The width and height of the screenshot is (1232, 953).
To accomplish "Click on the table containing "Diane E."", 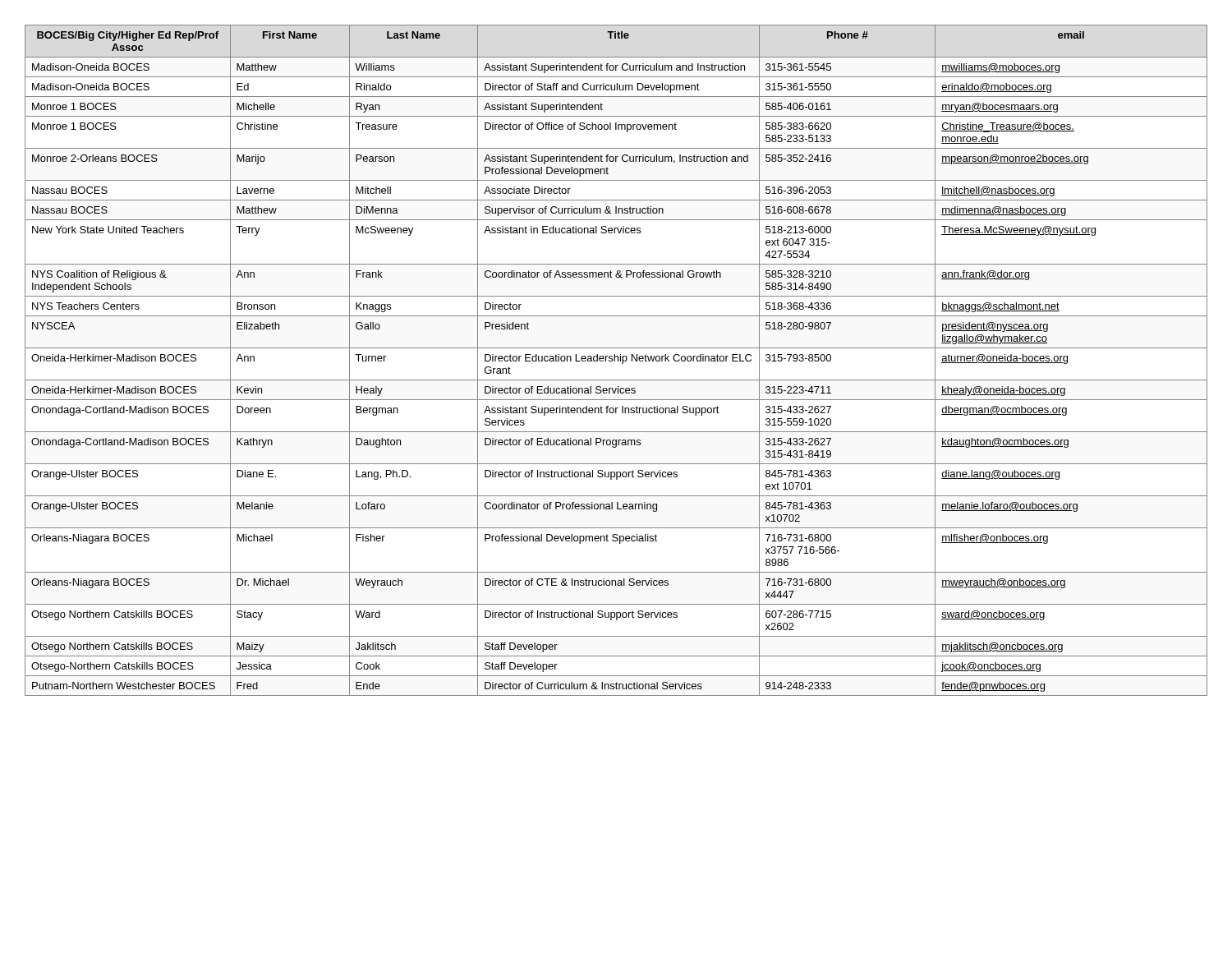I will (x=616, y=360).
